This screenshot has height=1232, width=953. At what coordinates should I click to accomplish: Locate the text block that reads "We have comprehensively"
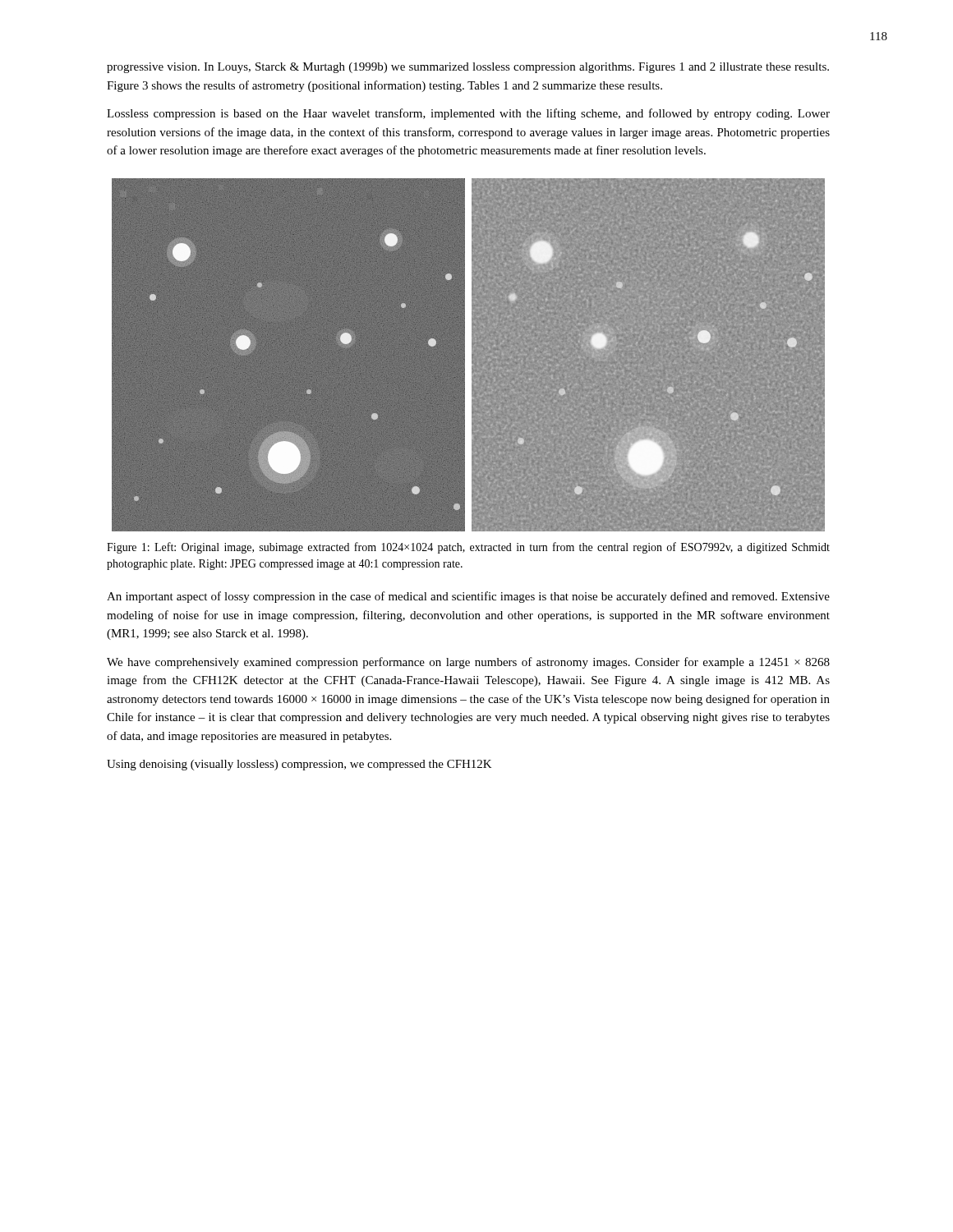coord(468,699)
